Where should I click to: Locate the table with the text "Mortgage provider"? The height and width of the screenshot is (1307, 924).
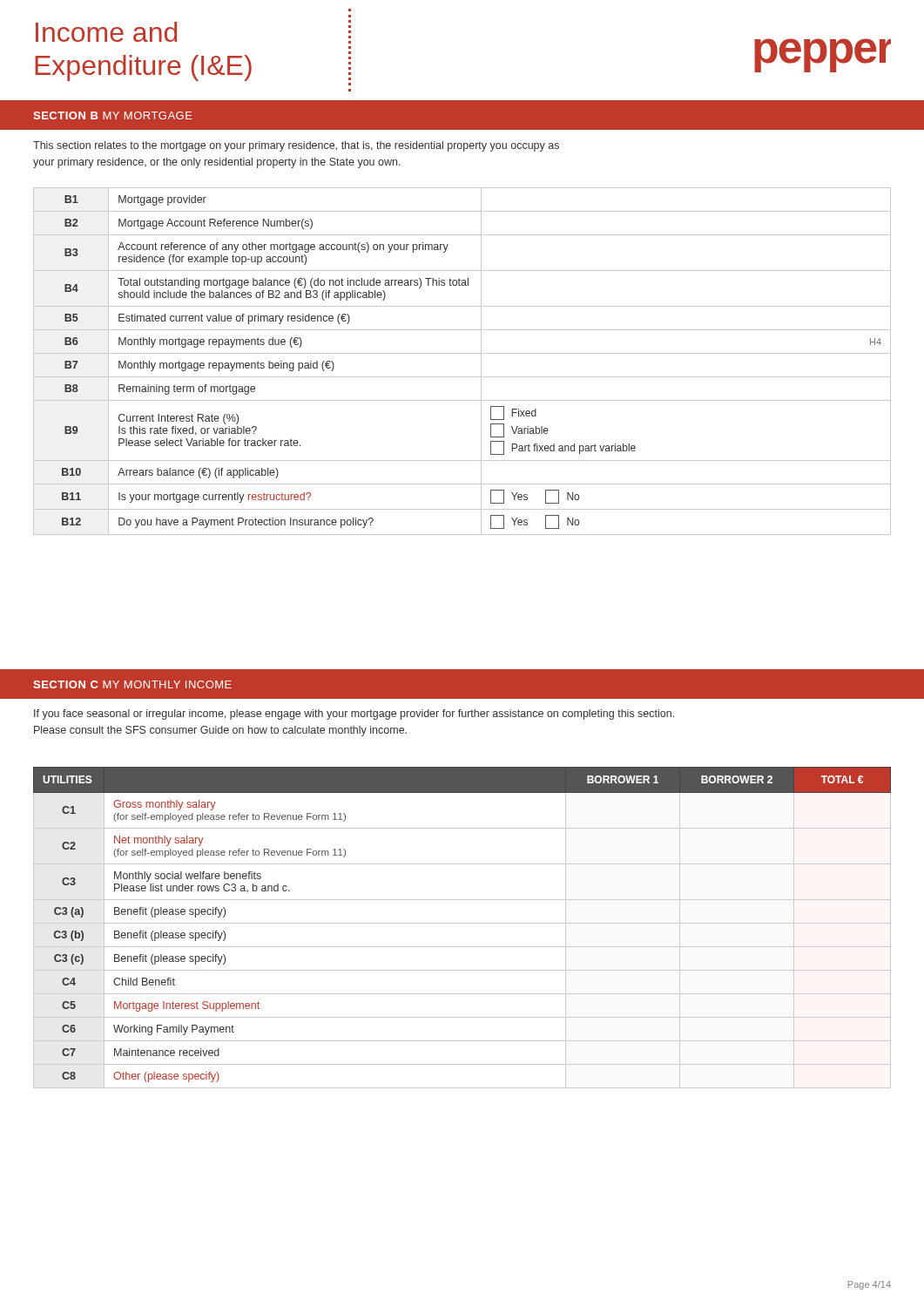coord(462,361)
